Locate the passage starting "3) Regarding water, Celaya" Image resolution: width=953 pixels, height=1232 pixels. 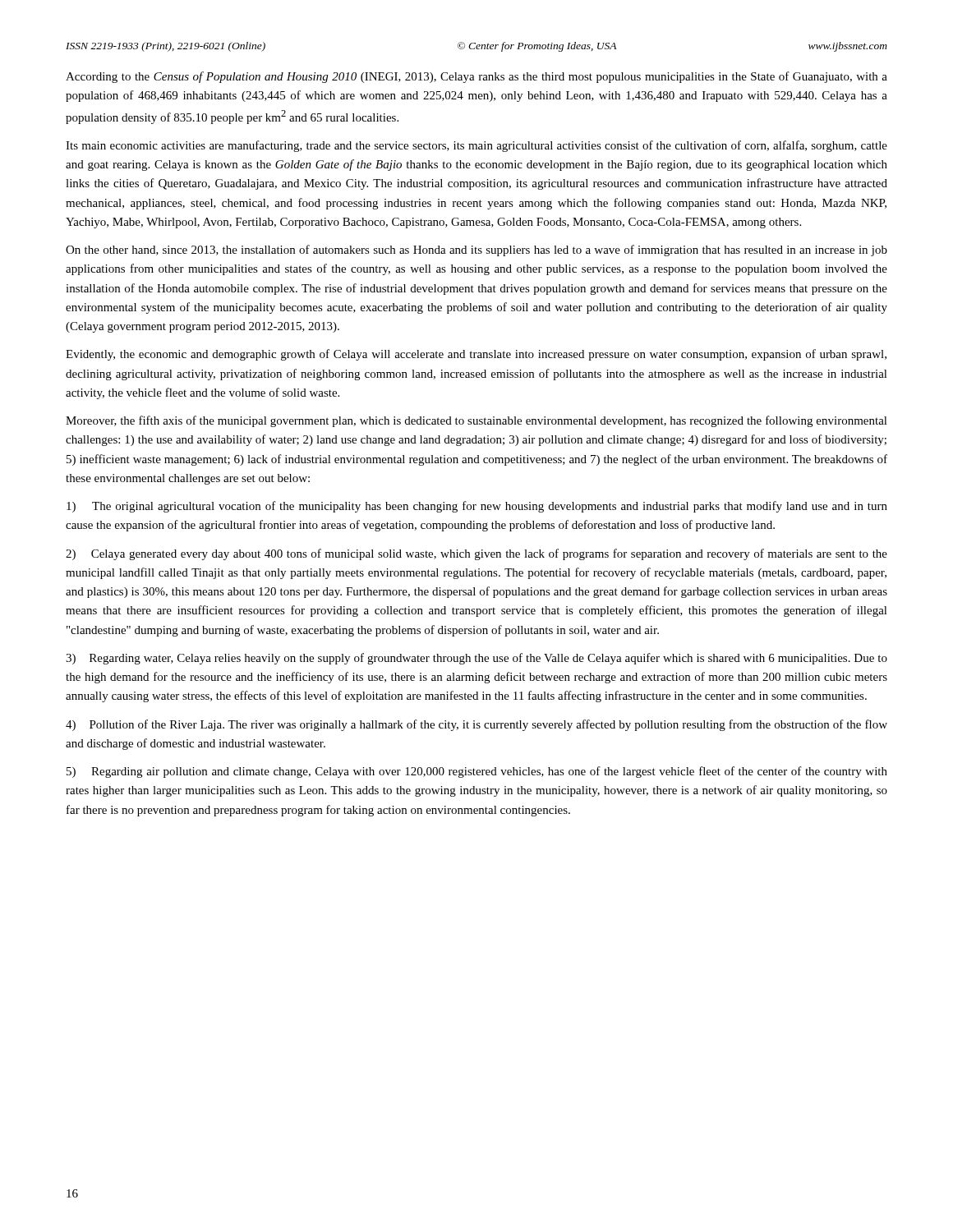pos(476,677)
